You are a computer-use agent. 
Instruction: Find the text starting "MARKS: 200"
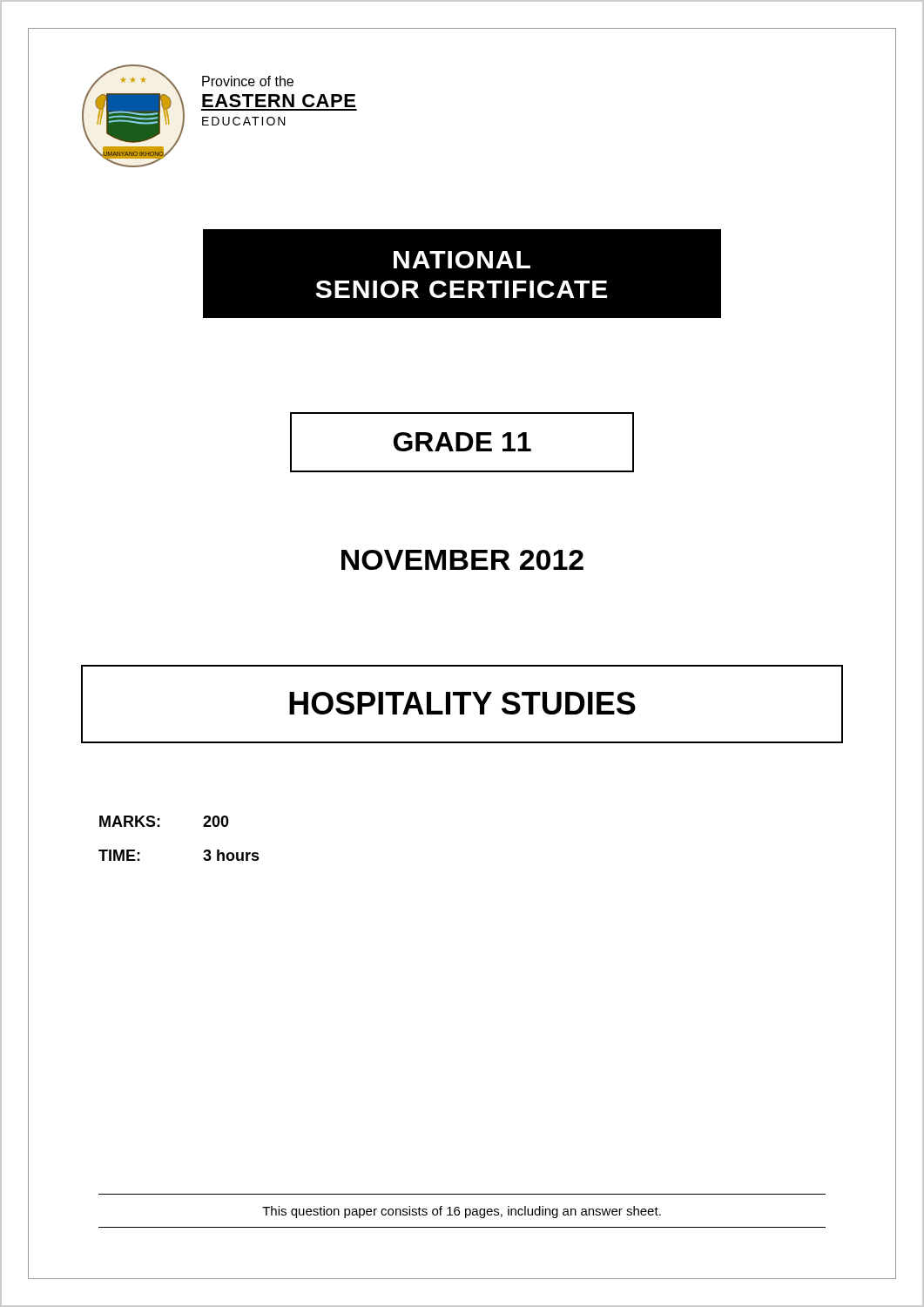pyautogui.click(x=164, y=822)
